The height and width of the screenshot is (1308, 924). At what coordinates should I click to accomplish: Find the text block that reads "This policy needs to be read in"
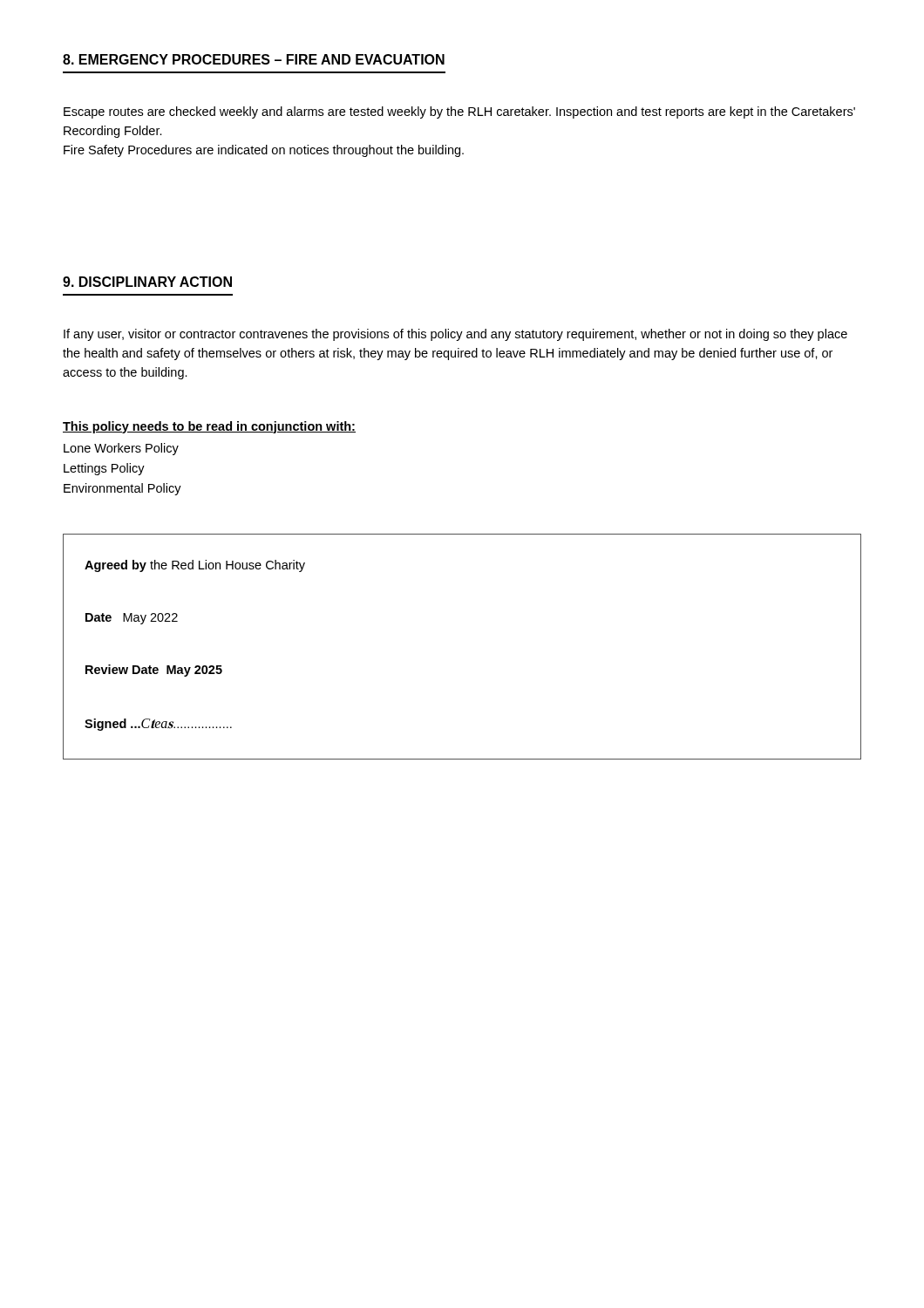209,426
